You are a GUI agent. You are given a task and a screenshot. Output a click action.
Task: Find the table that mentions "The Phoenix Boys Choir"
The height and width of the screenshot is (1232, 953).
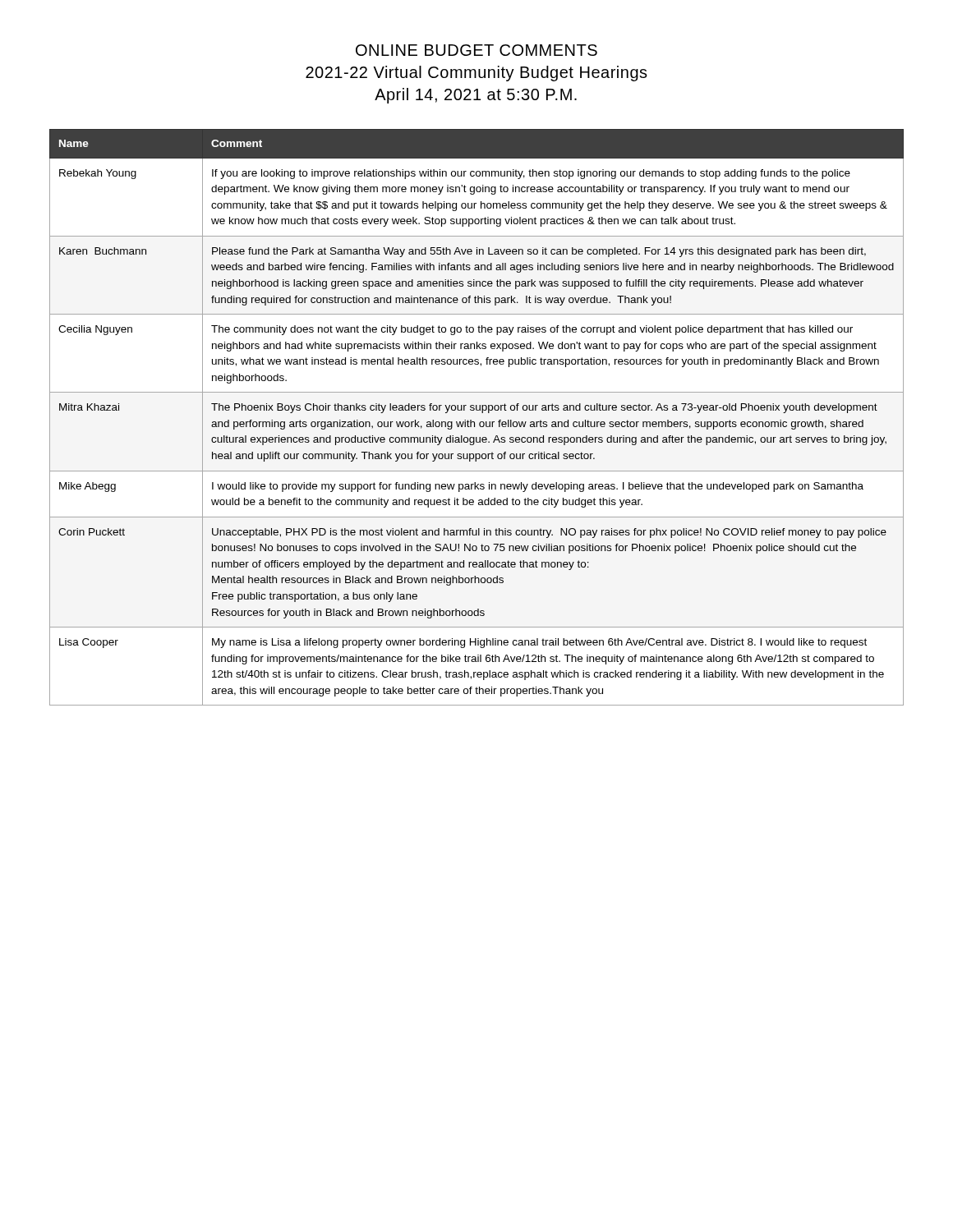tap(476, 417)
